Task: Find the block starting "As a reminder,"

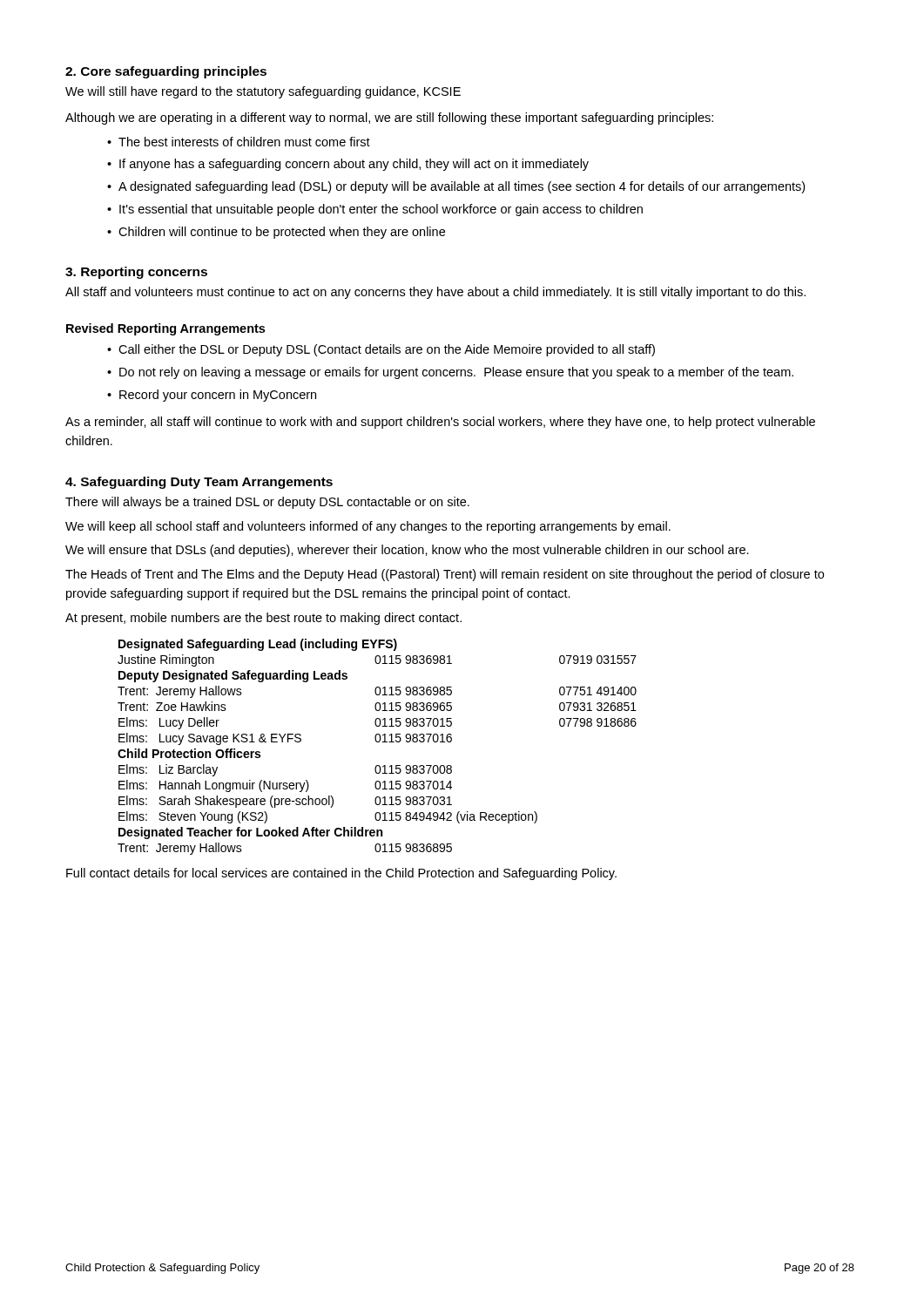Action: [441, 431]
